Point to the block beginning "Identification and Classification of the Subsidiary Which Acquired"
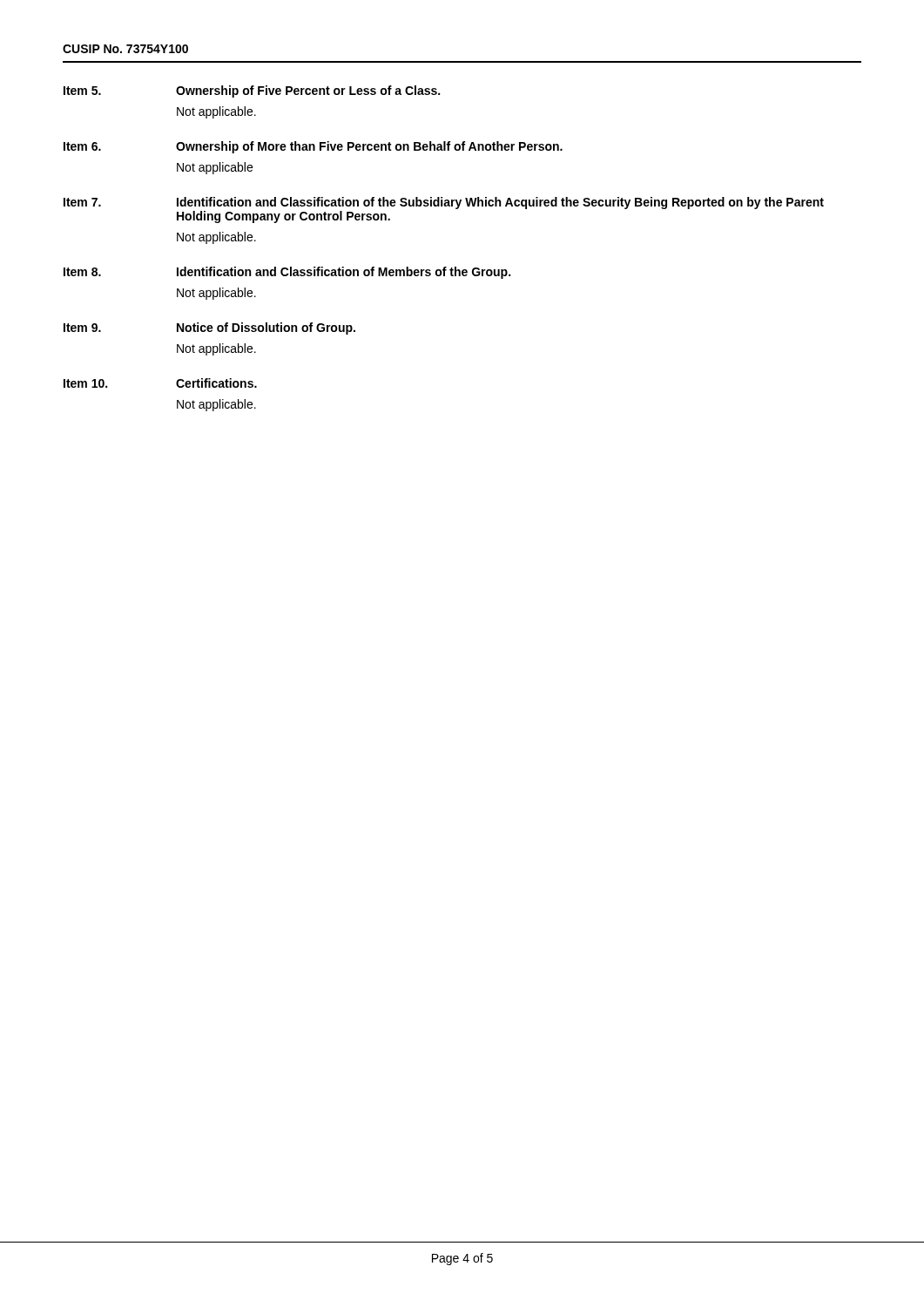Viewport: 924px width, 1307px height. [x=500, y=209]
